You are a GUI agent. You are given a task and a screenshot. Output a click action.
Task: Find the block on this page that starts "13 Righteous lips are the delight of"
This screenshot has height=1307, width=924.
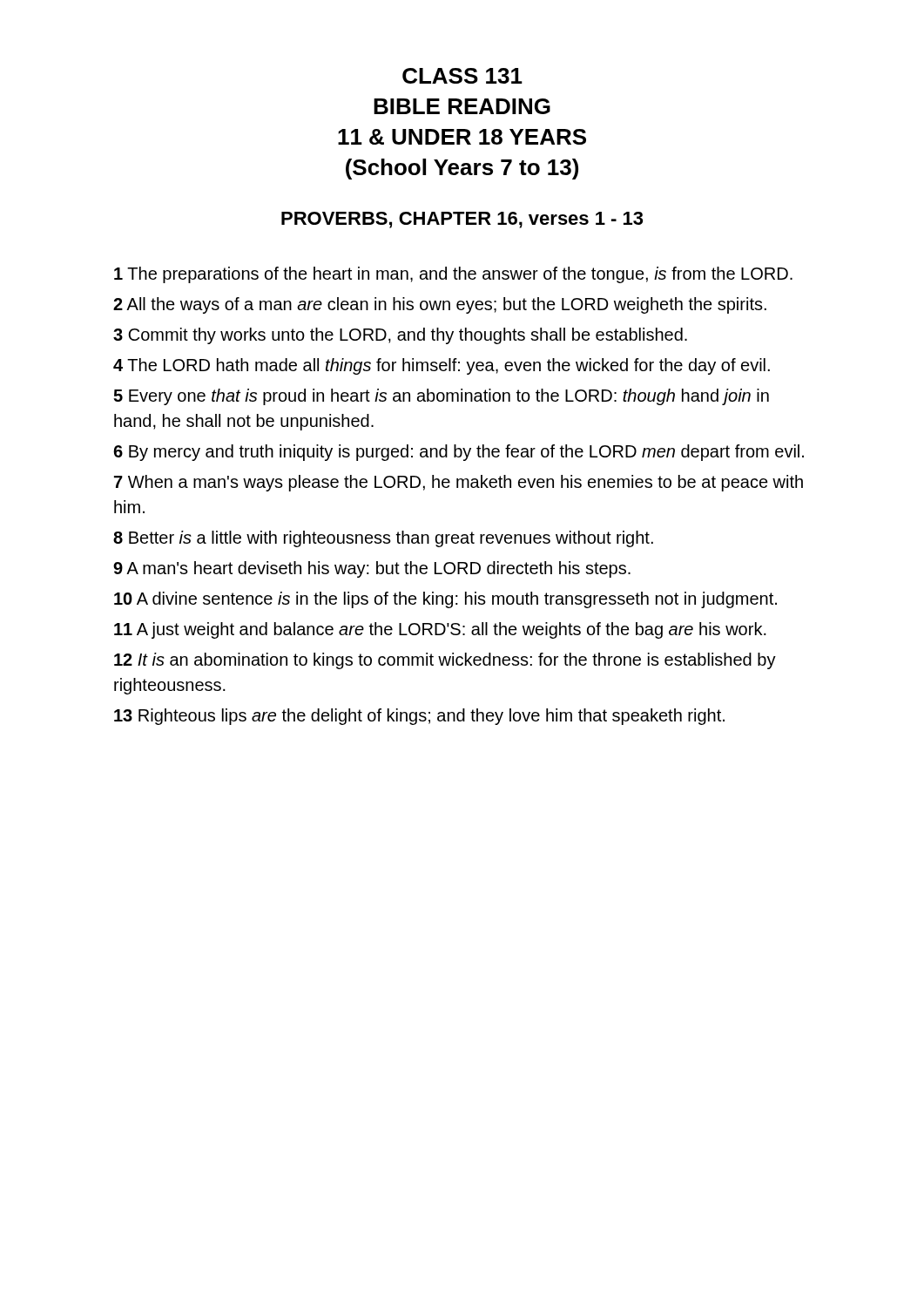pyautogui.click(x=420, y=716)
